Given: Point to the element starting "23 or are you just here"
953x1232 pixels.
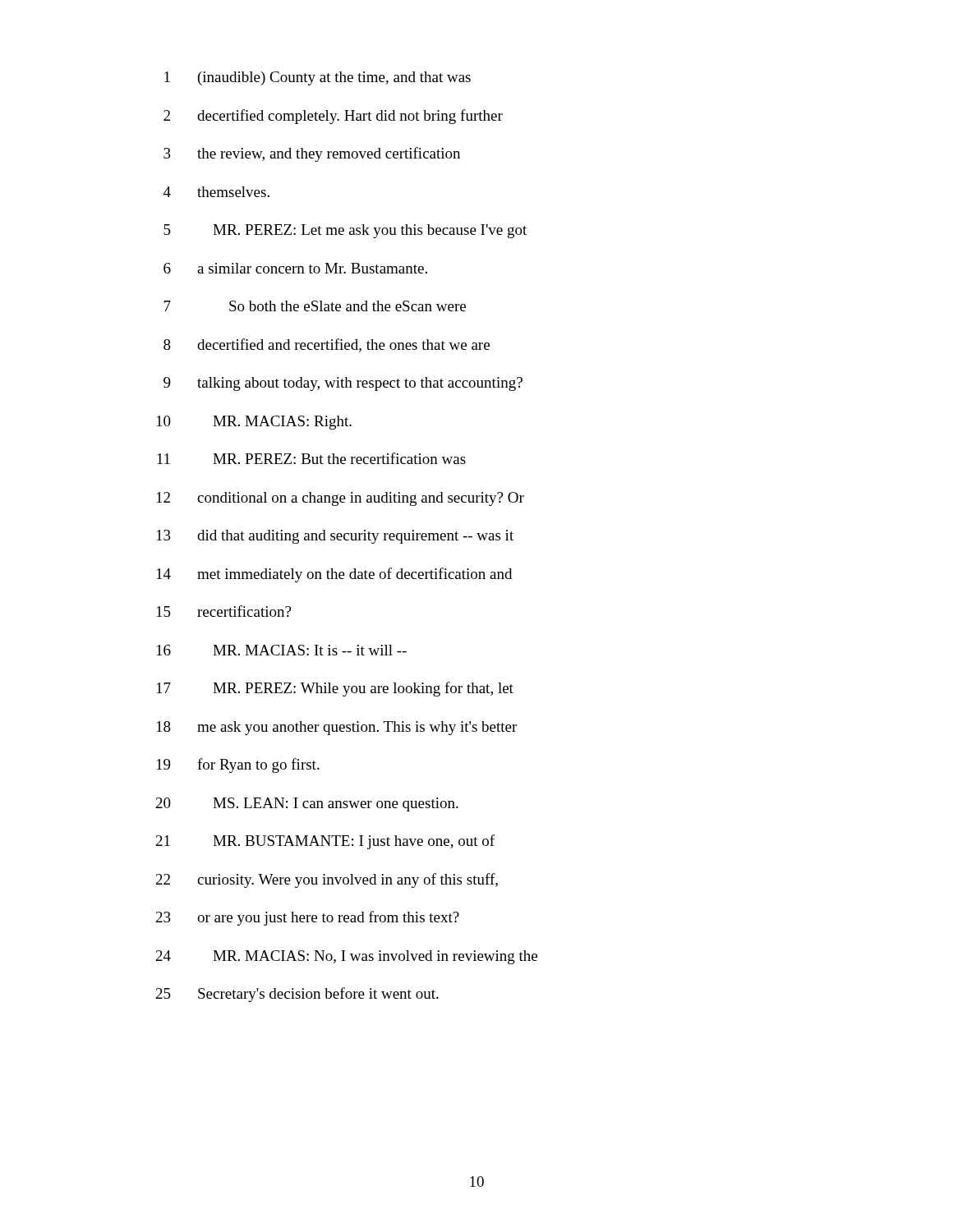Looking at the screenshot, I should tap(308, 918).
